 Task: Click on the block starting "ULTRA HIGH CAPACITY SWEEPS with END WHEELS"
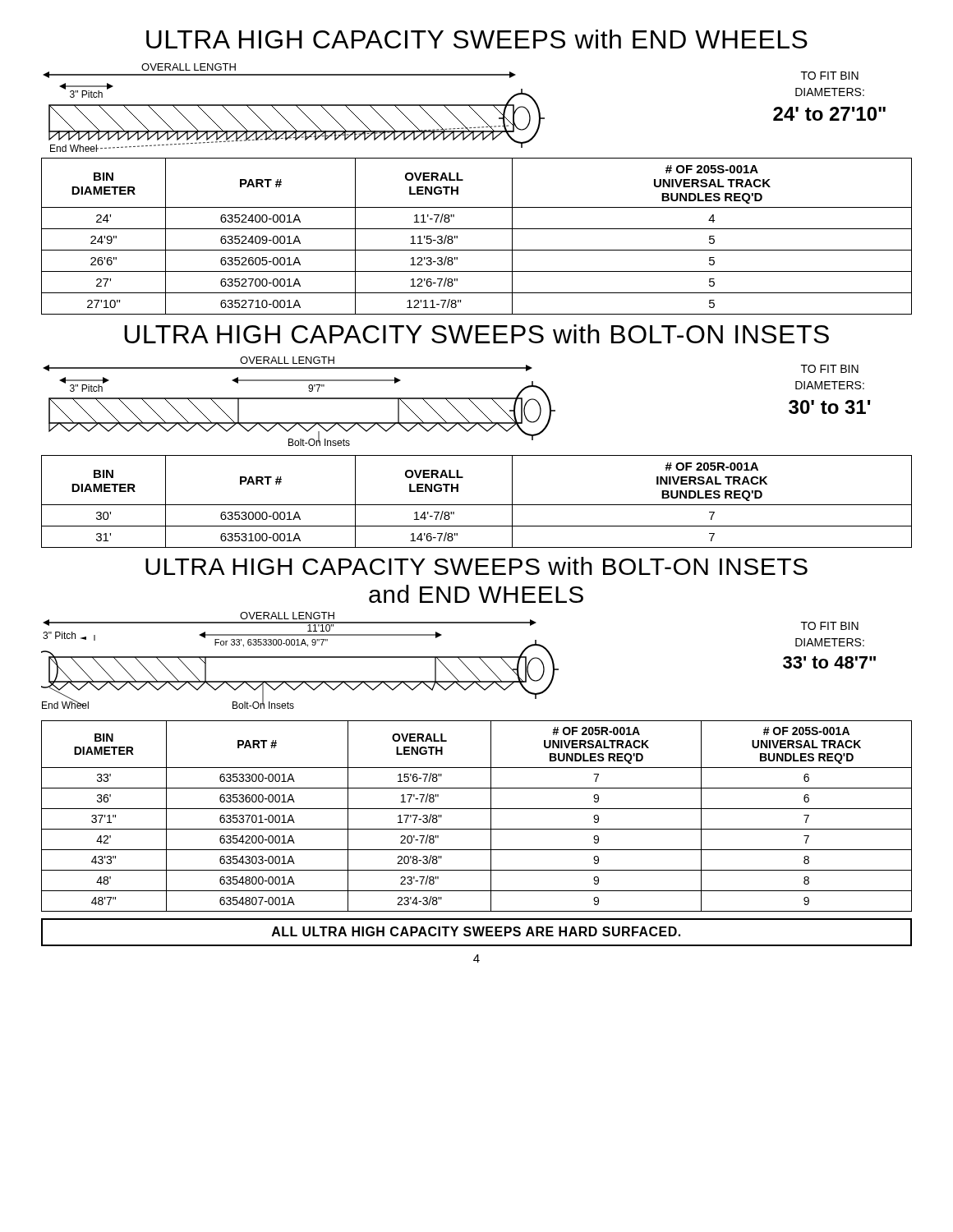(476, 39)
